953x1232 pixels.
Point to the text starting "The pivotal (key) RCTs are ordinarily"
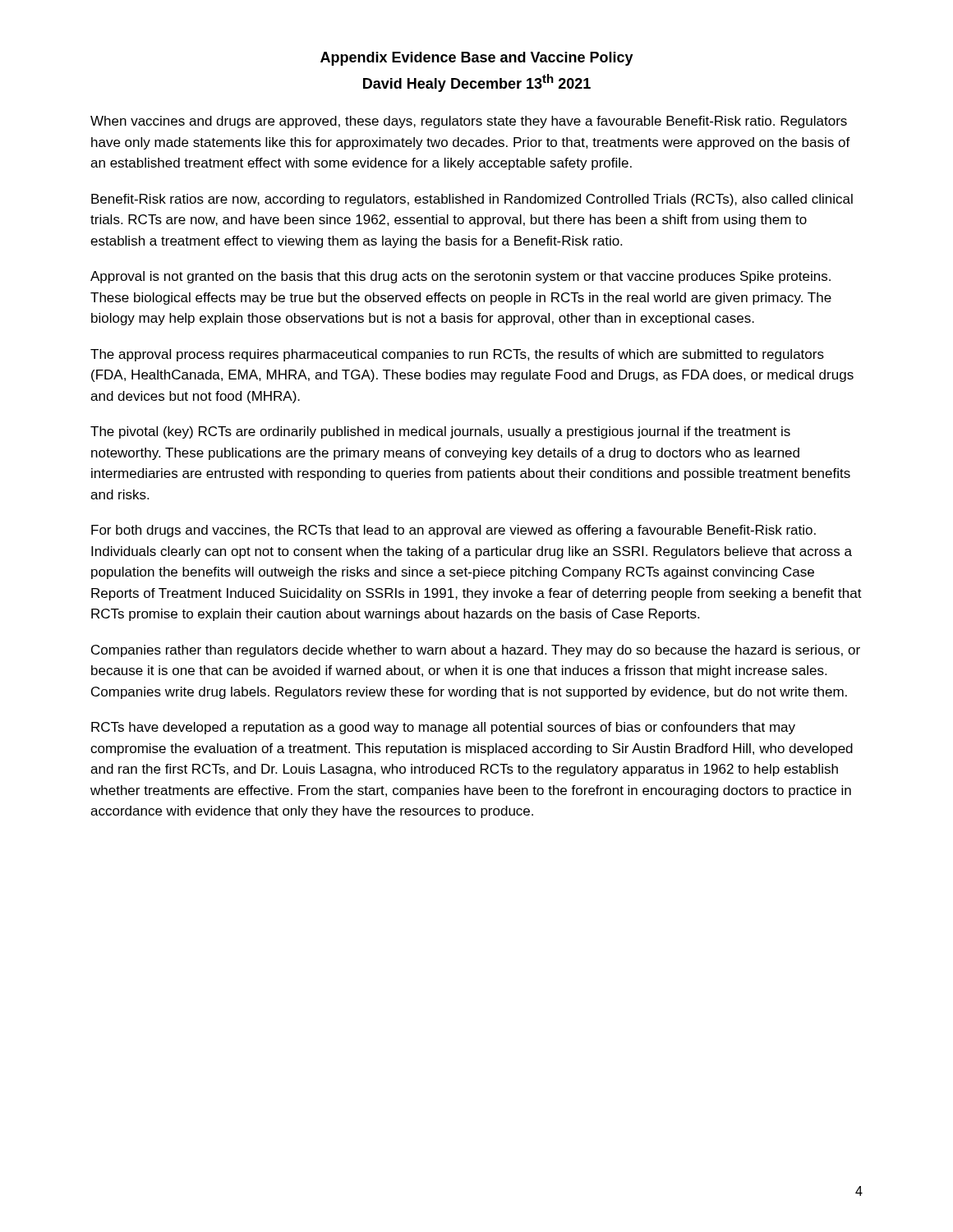pos(470,463)
